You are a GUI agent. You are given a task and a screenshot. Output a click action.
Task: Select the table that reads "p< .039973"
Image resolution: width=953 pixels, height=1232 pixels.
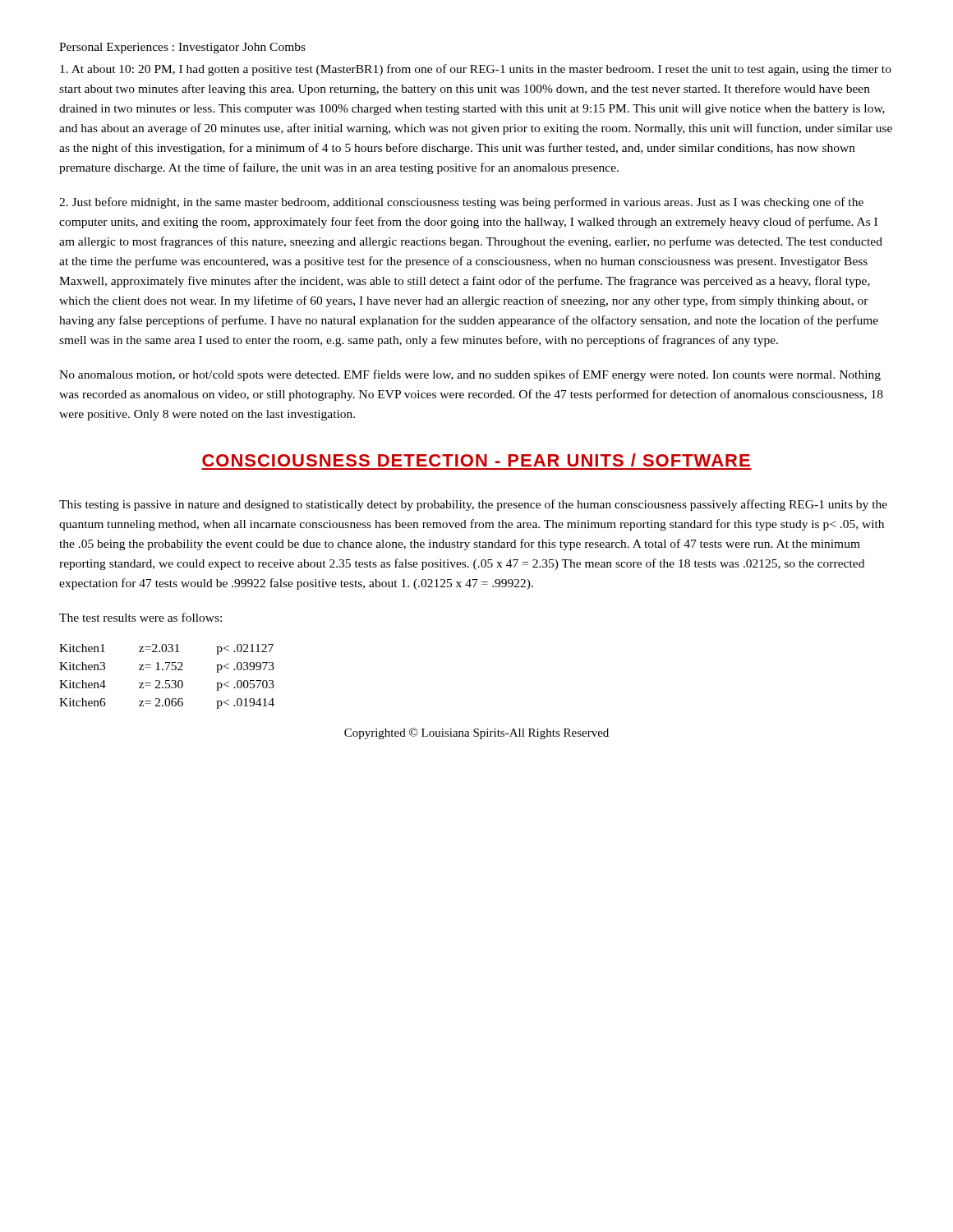click(x=476, y=675)
